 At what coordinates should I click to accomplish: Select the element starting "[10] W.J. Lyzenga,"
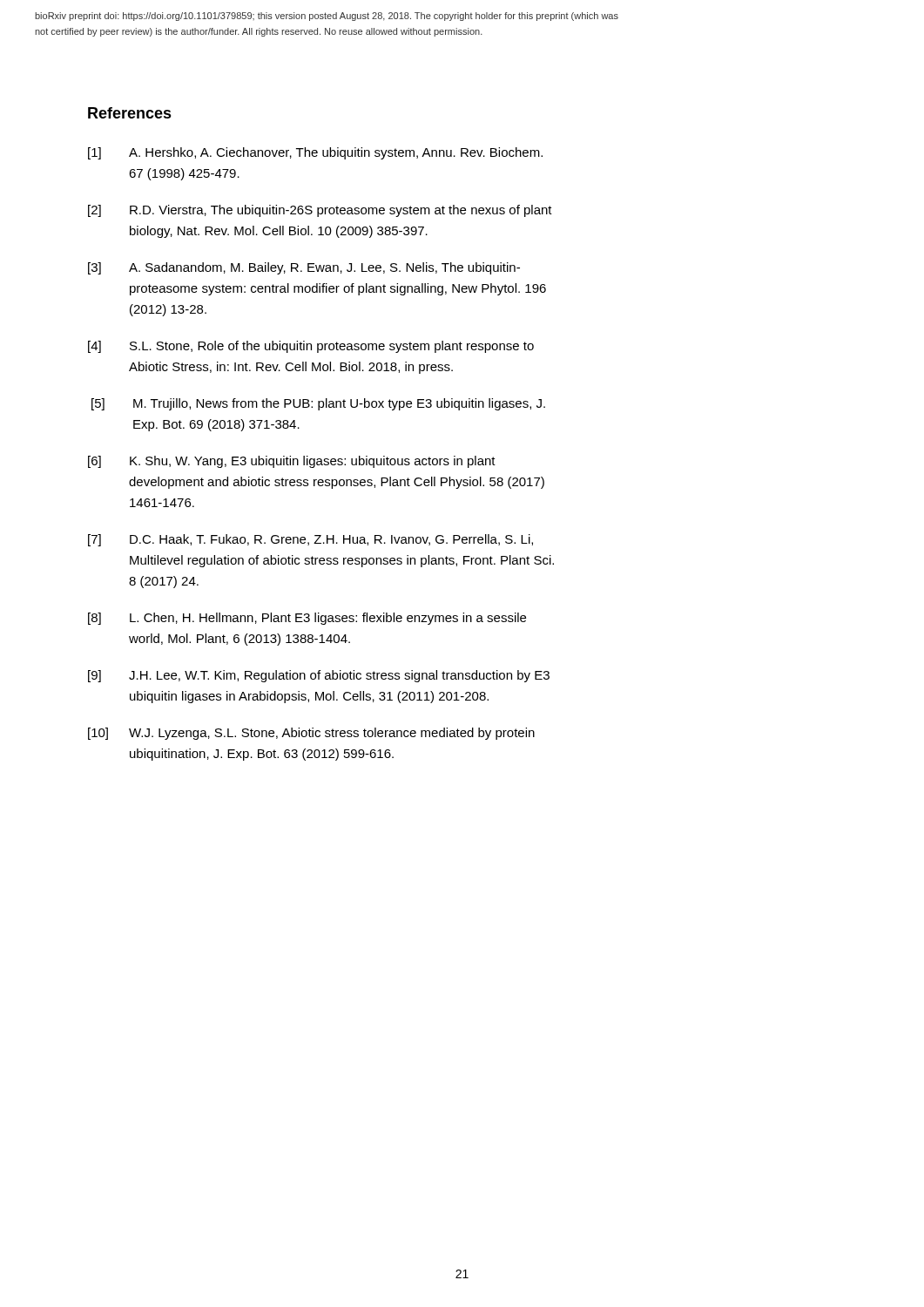click(311, 743)
